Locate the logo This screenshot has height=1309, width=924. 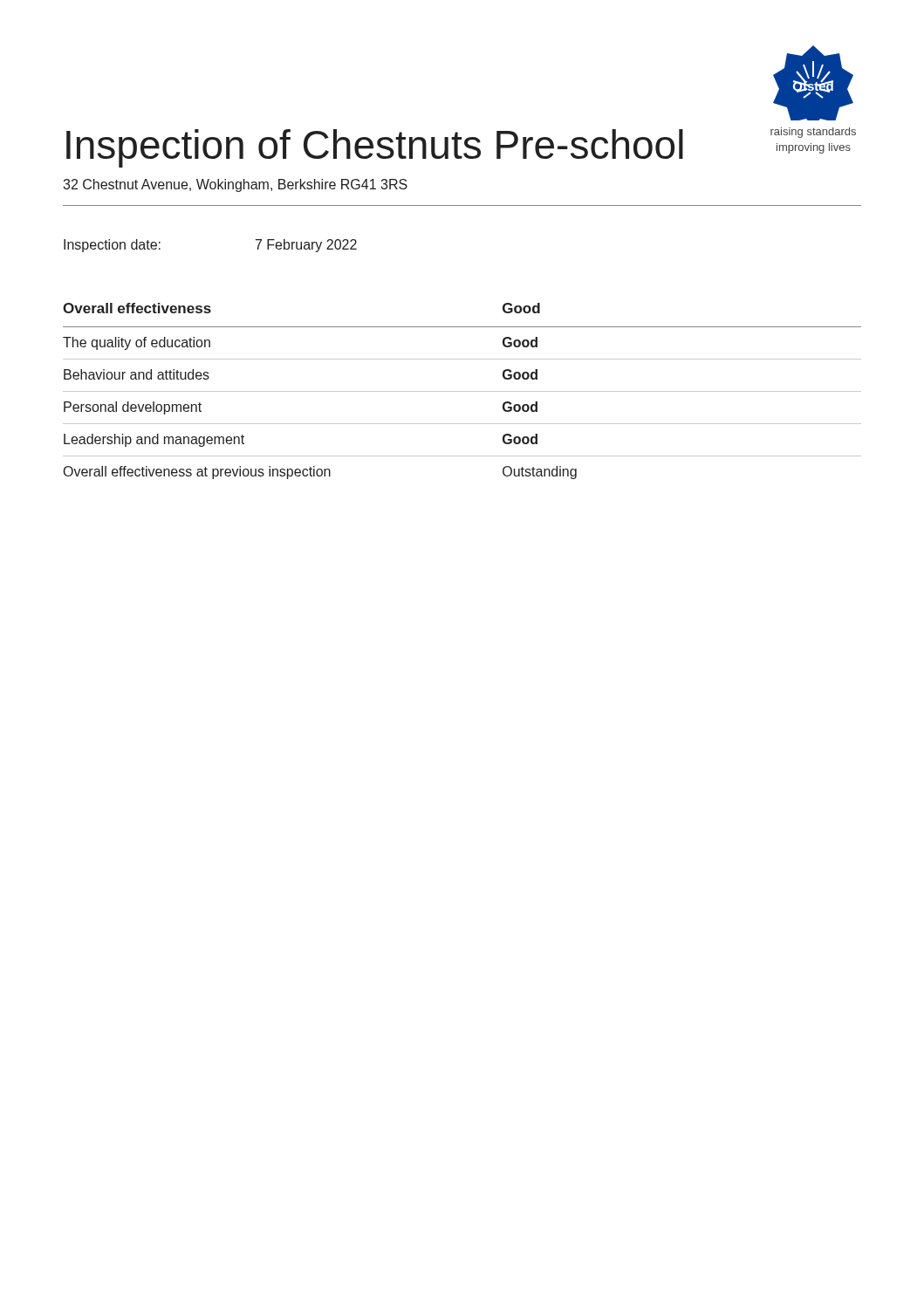(x=813, y=99)
